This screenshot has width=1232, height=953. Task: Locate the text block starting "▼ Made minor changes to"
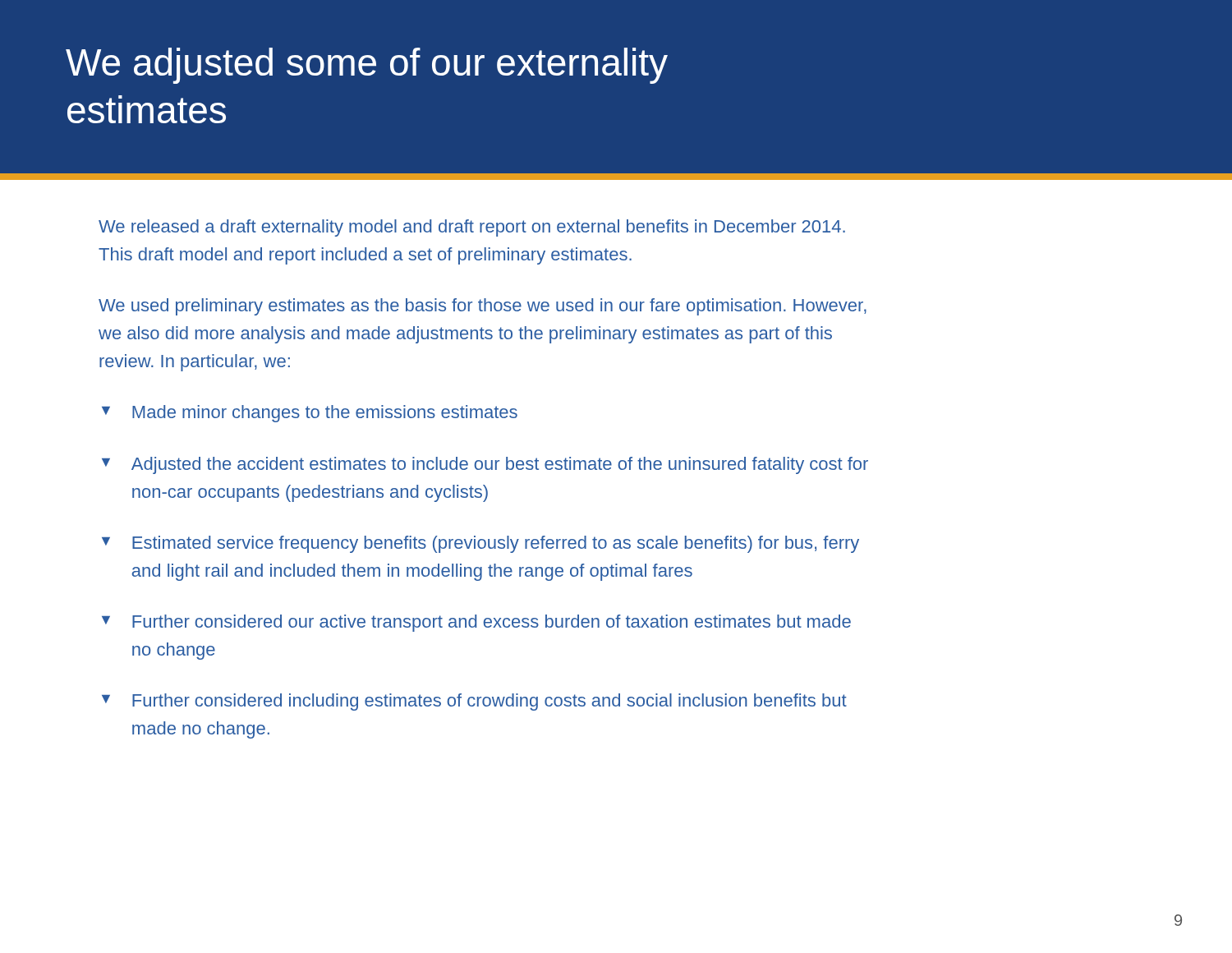pyautogui.click(x=308, y=413)
